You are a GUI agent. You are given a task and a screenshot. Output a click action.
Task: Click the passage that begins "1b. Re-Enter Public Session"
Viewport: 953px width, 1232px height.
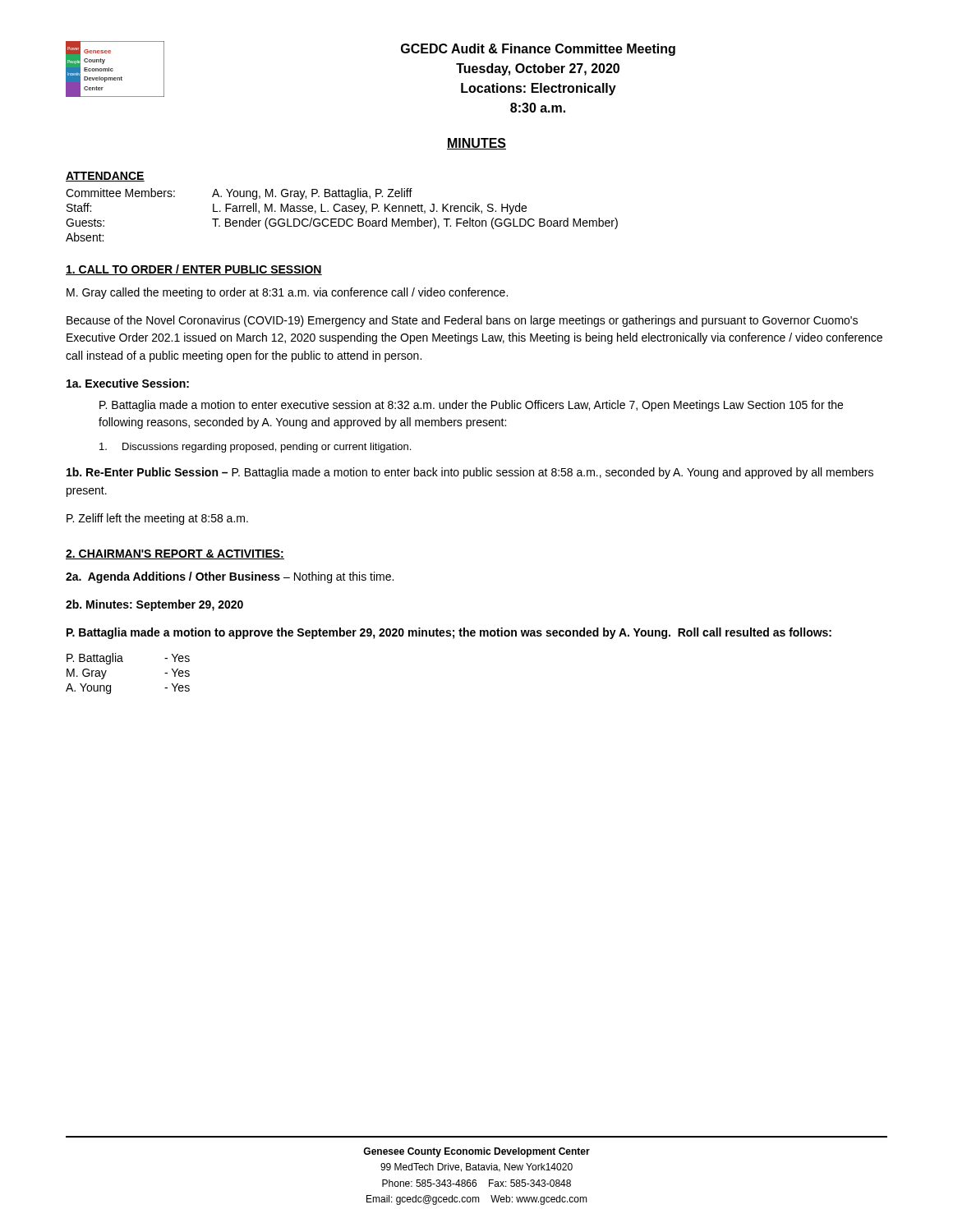click(470, 481)
